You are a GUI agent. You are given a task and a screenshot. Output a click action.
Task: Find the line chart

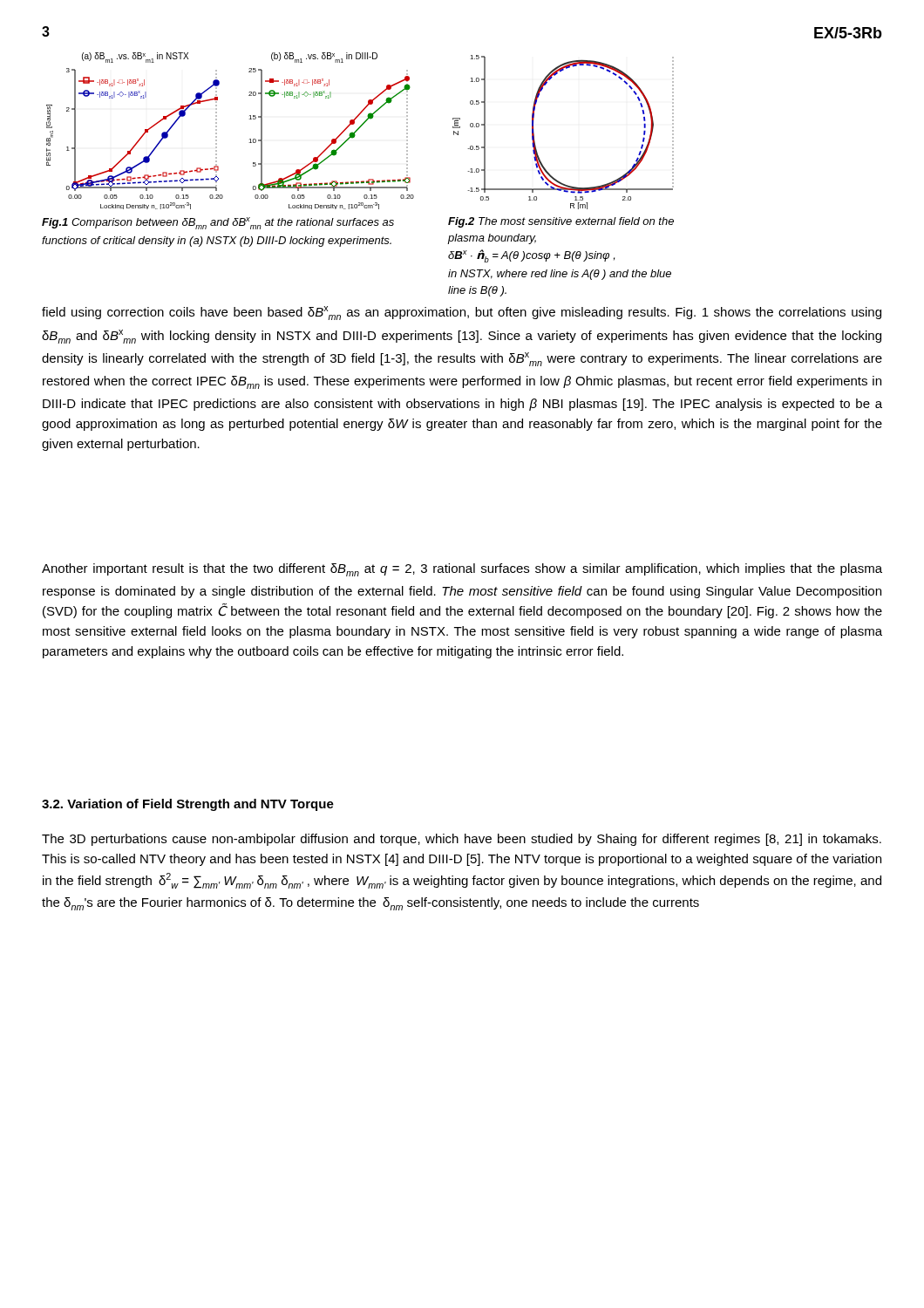[x=231, y=129]
